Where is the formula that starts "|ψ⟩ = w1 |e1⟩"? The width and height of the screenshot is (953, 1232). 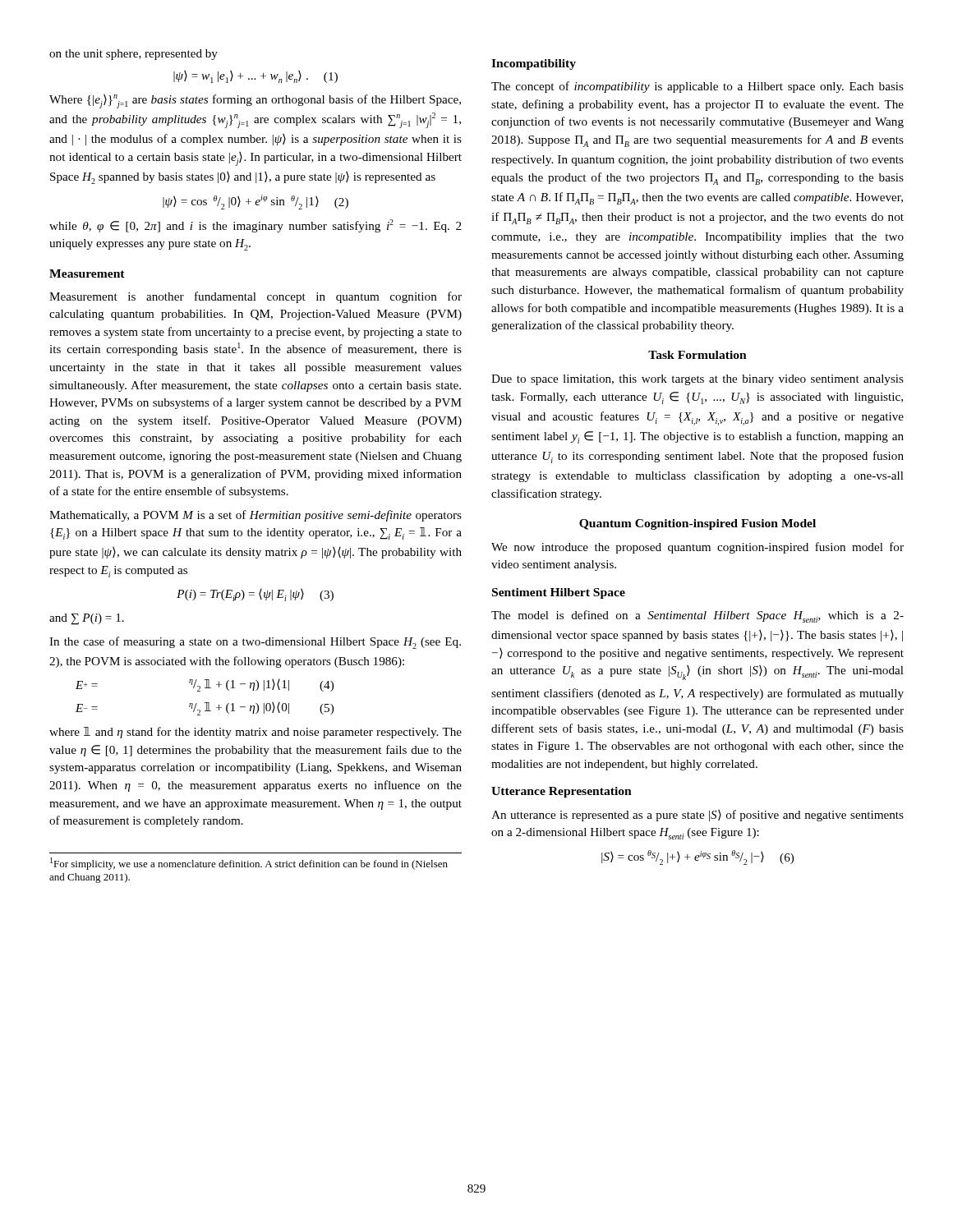(x=255, y=76)
